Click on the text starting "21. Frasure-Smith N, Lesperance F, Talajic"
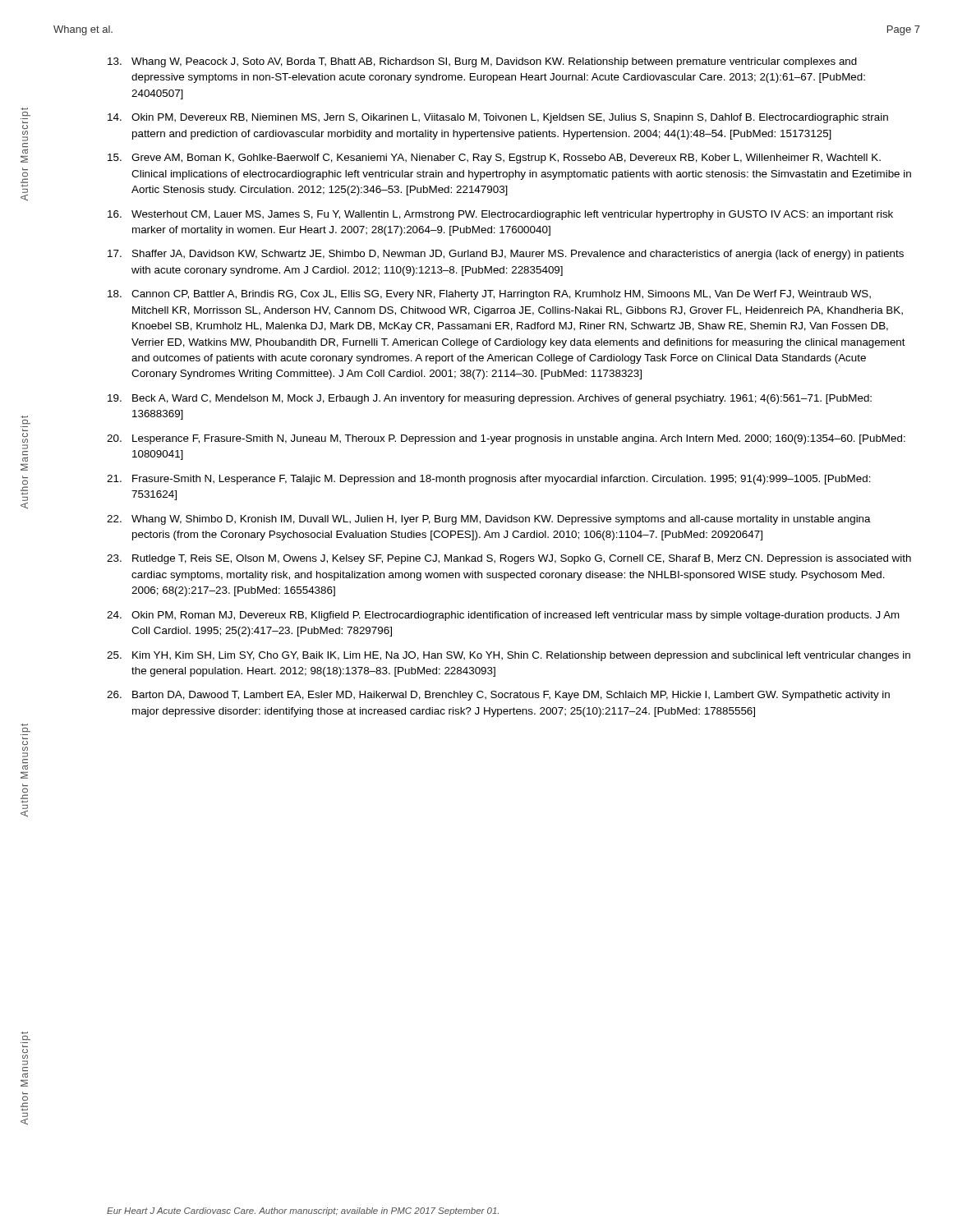953x1232 pixels. [x=509, y=486]
